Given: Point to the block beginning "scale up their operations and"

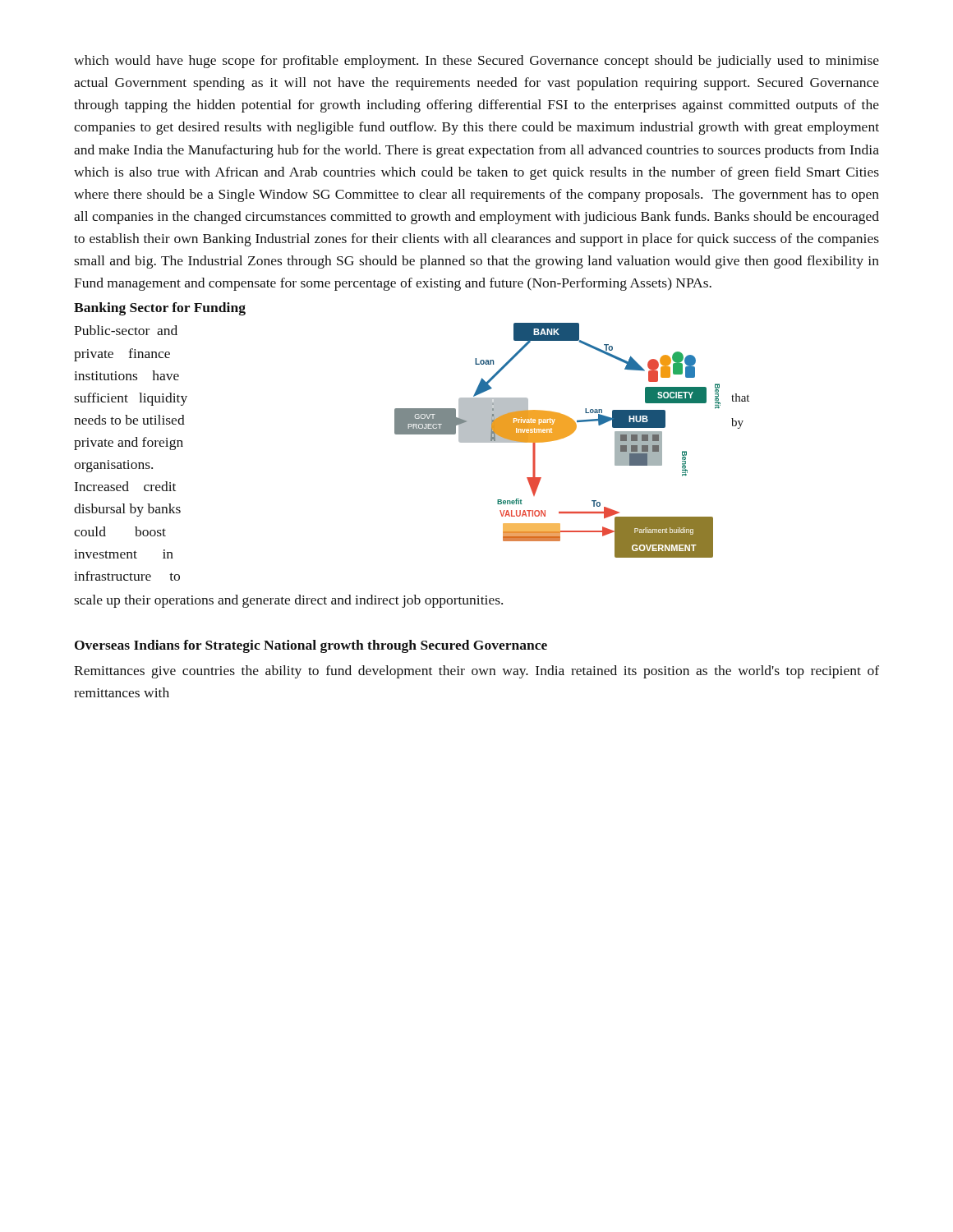Looking at the screenshot, I should click(x=289, y=599).
